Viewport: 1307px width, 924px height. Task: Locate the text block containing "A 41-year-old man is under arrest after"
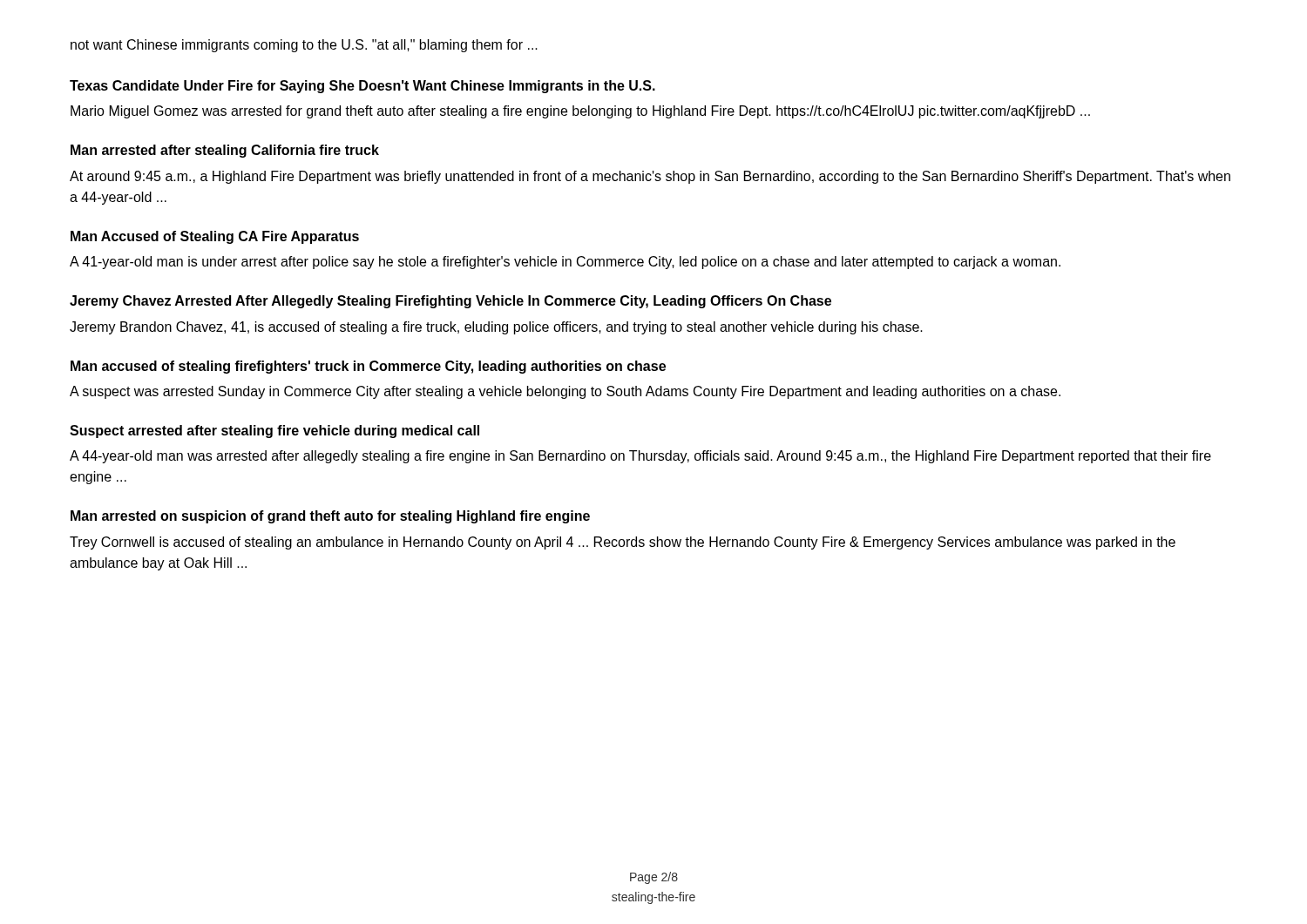click(566, 262)
